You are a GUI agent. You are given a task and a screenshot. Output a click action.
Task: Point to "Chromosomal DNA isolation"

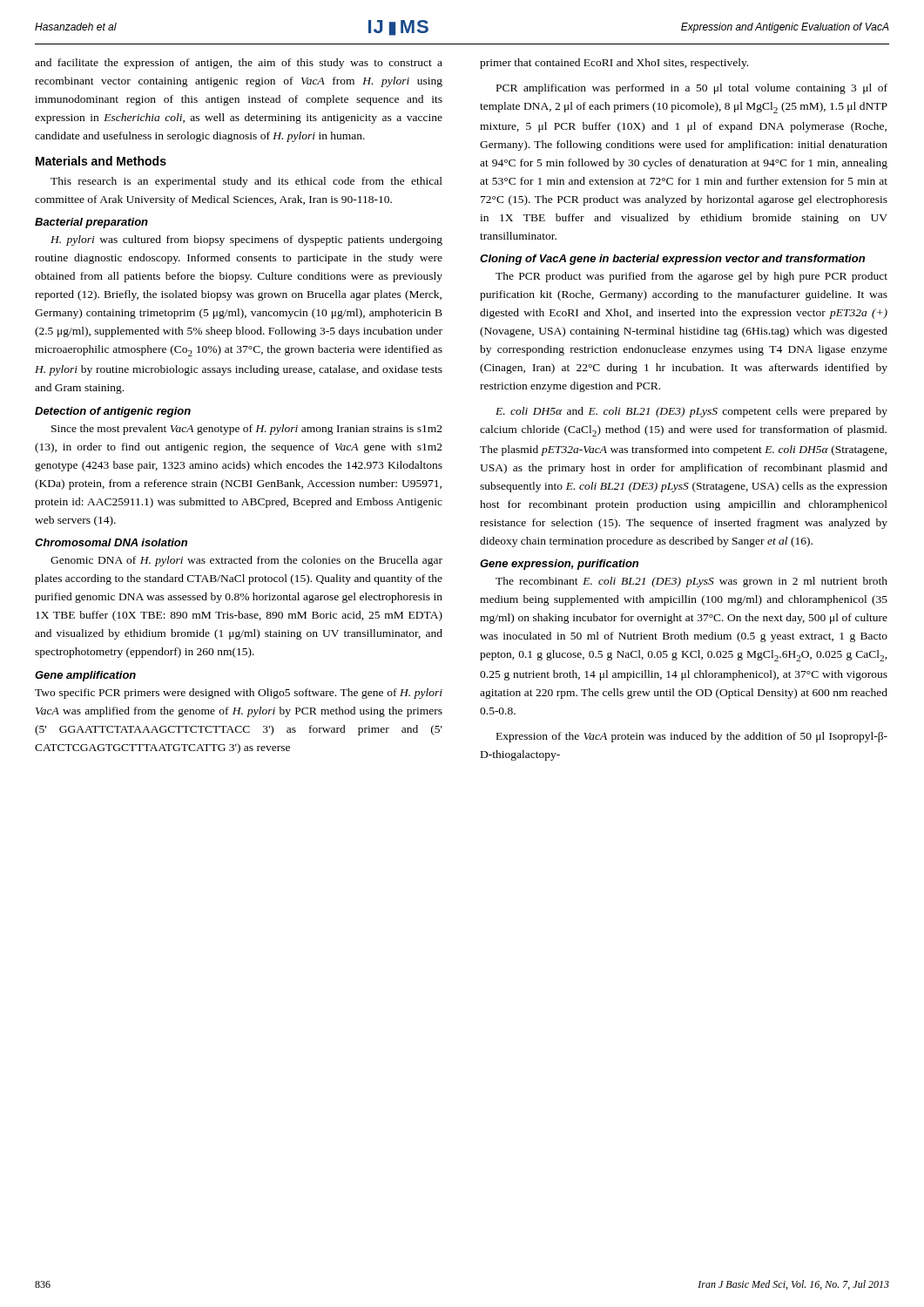coord(111,543)
